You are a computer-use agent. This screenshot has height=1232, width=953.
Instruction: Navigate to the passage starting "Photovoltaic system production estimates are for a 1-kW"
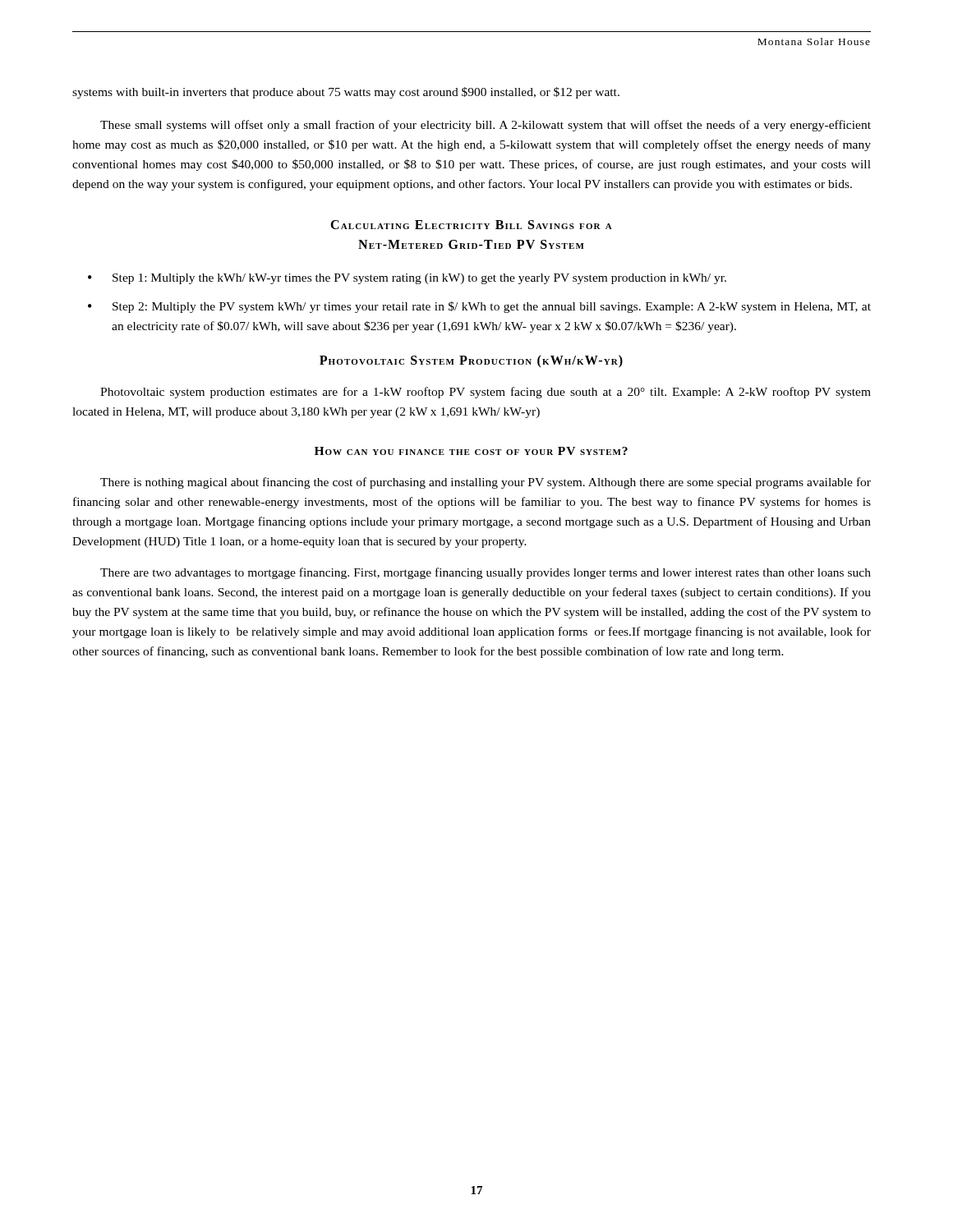472,401
